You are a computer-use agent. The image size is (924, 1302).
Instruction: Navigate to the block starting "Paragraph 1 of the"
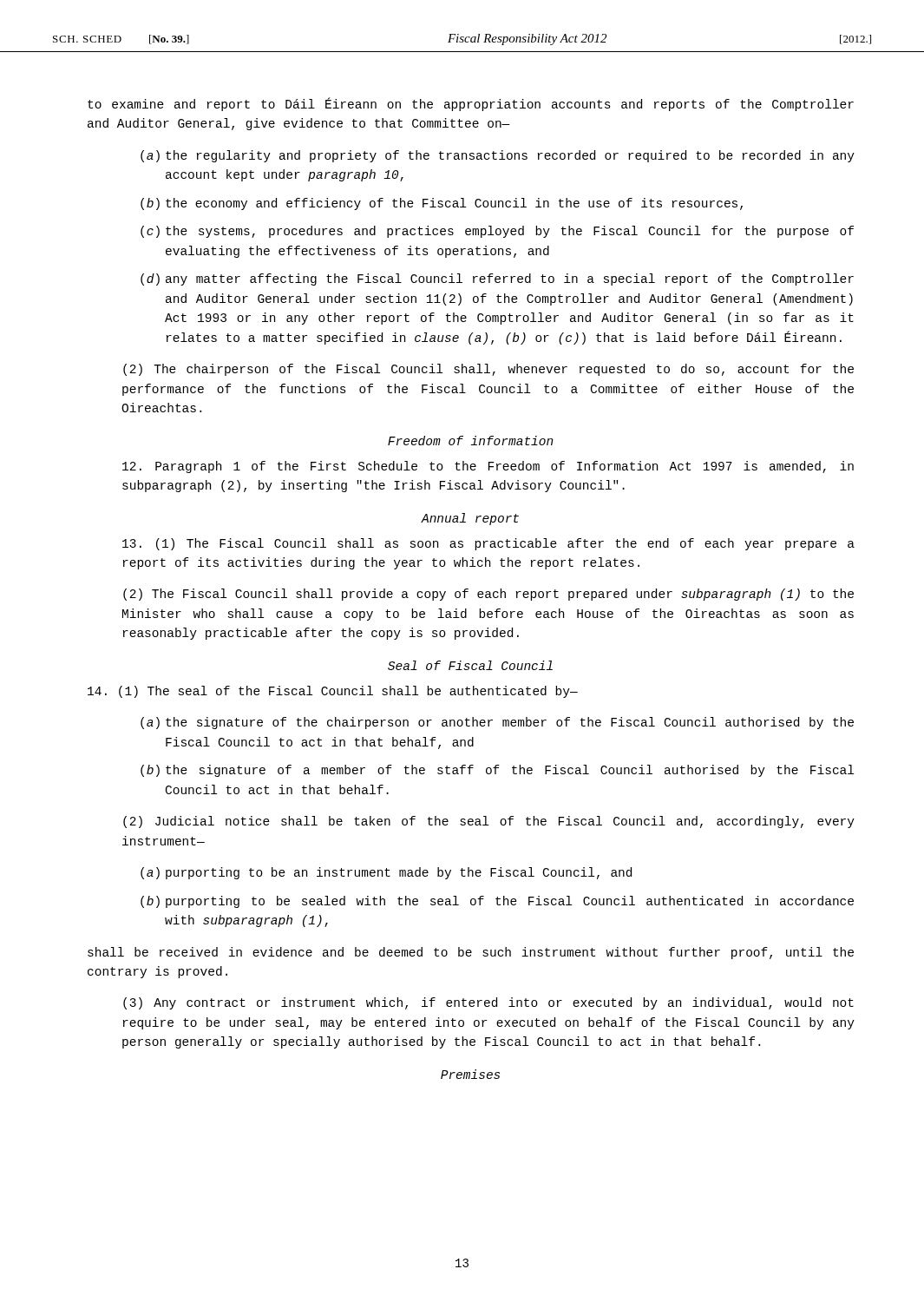point(488,476)
